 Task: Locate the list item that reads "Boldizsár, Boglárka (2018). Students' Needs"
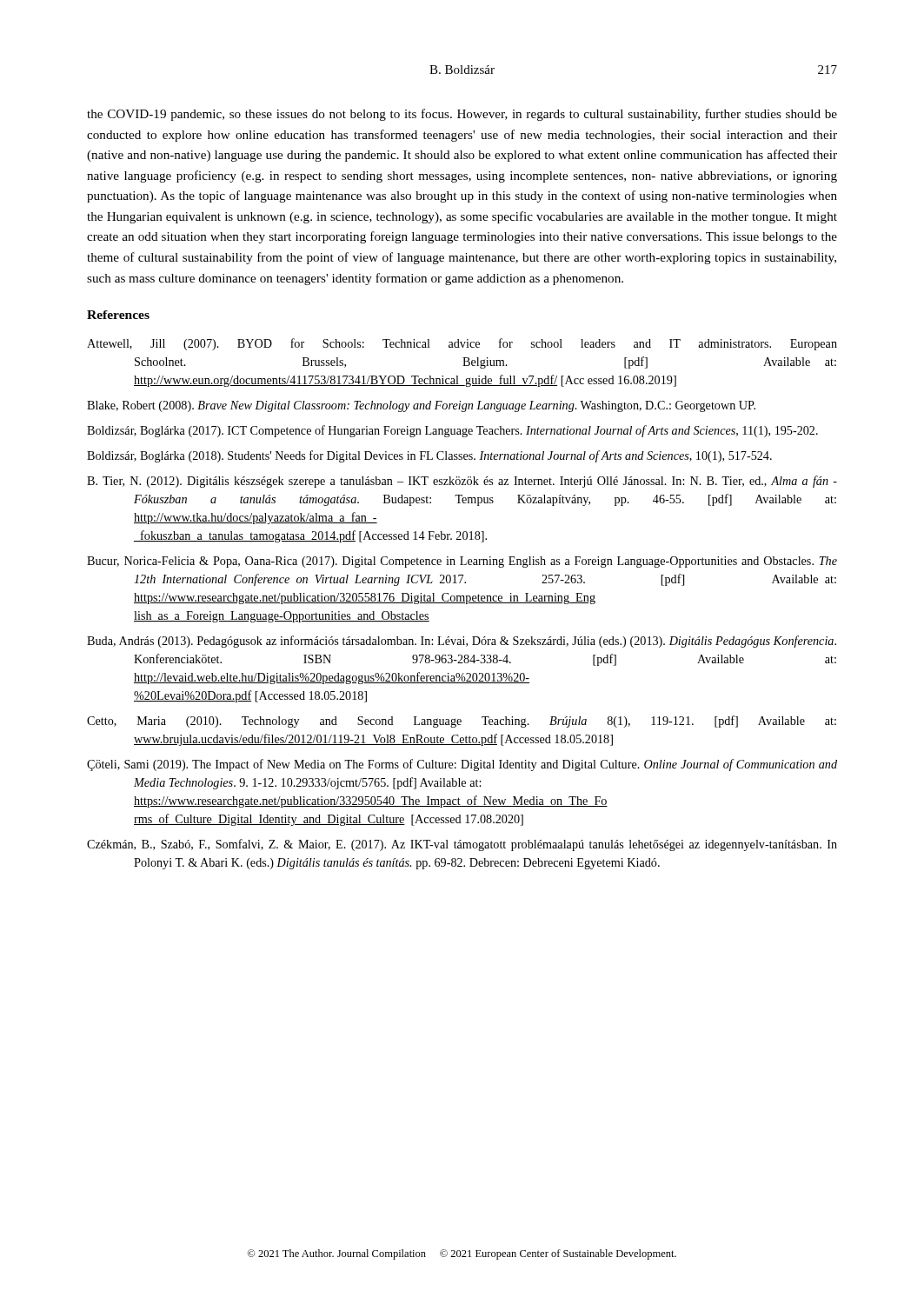click(x=430, y=456)
